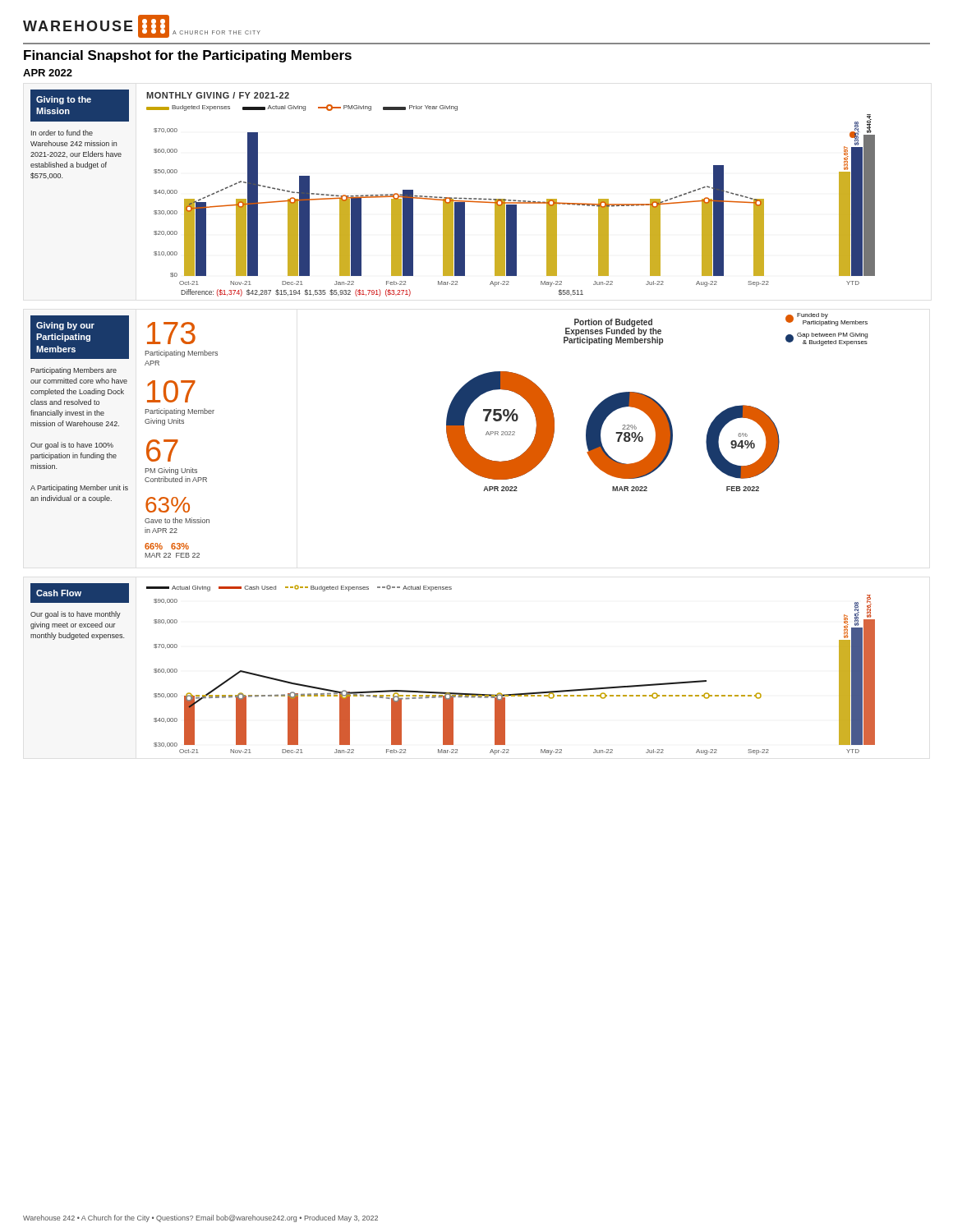Find the text with the text "Cash Flow"
Screen dimensions: 1232x953
click(59, 593)
